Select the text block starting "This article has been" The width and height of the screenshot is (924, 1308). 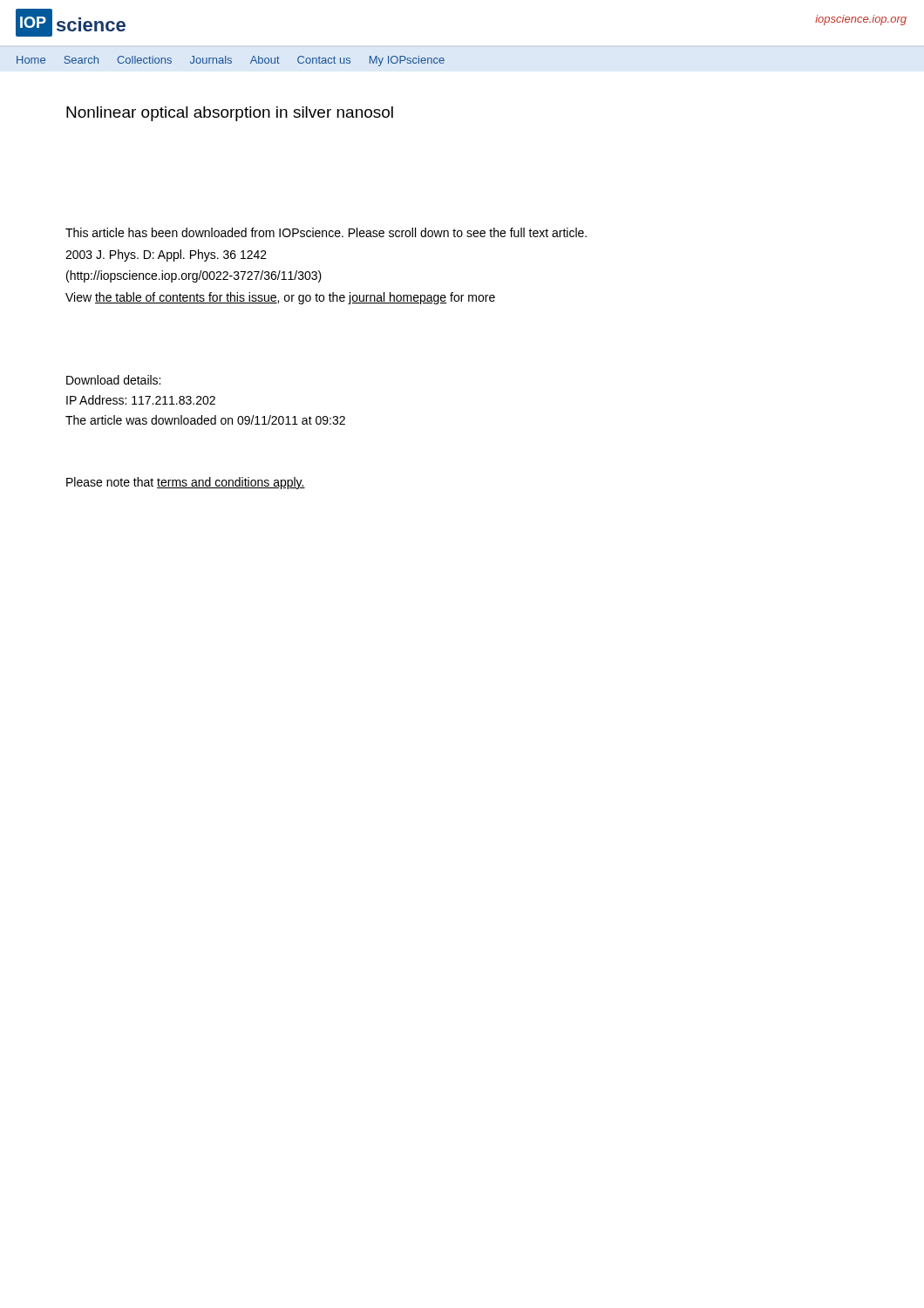(x=327, y=265)
